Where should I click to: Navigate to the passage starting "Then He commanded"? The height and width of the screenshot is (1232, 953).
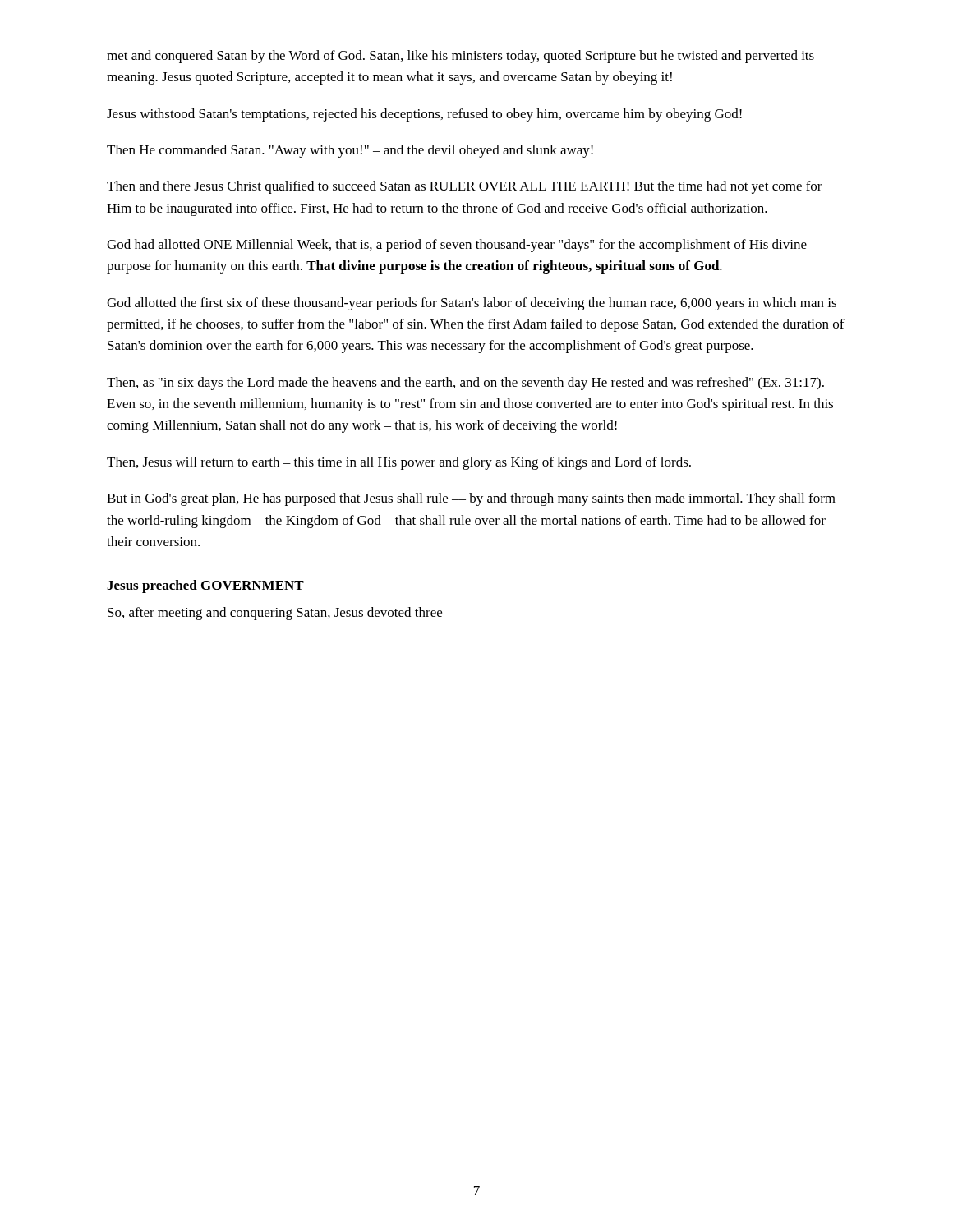pos(351,150)
